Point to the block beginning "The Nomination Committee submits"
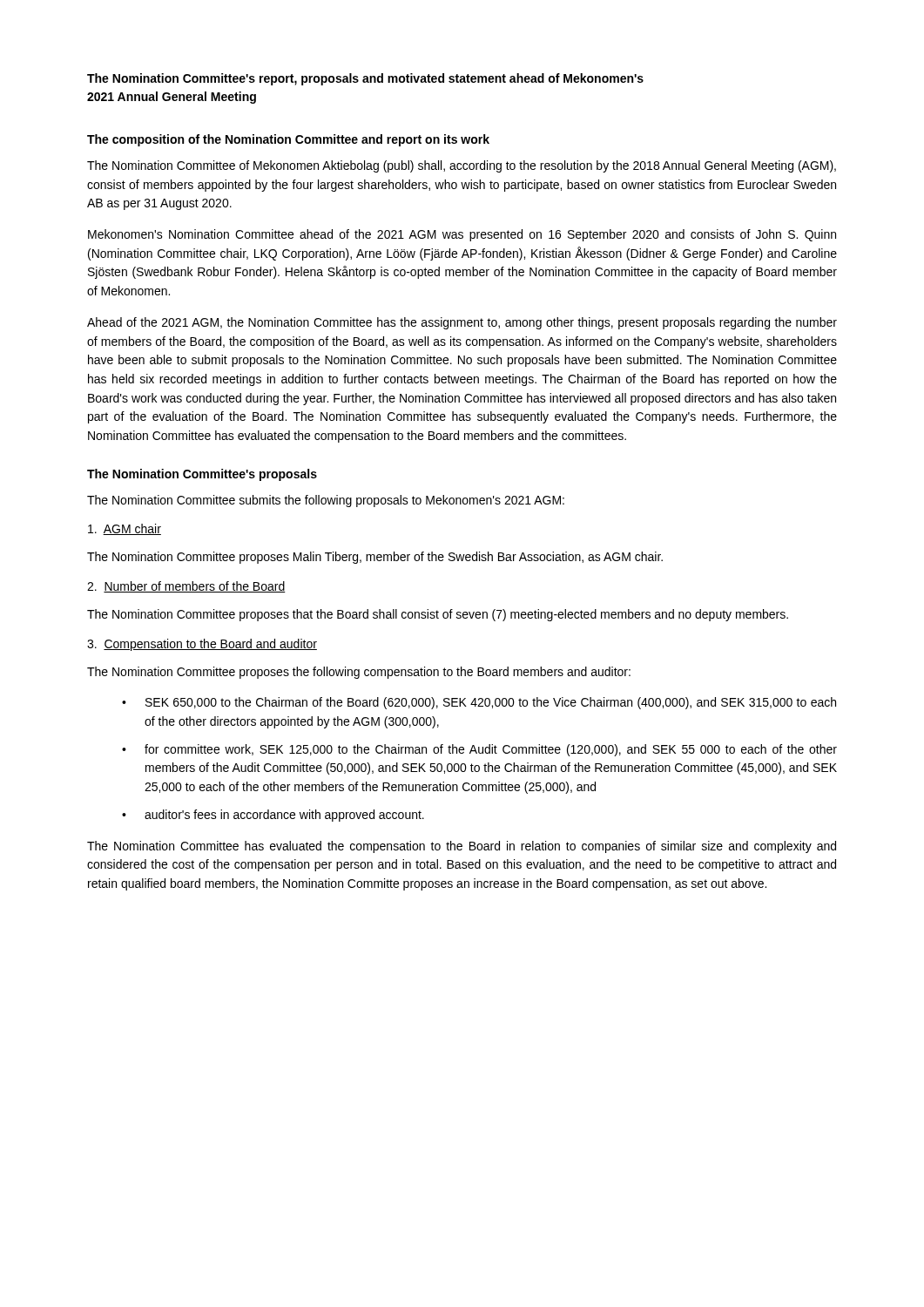 coord(326,500)
